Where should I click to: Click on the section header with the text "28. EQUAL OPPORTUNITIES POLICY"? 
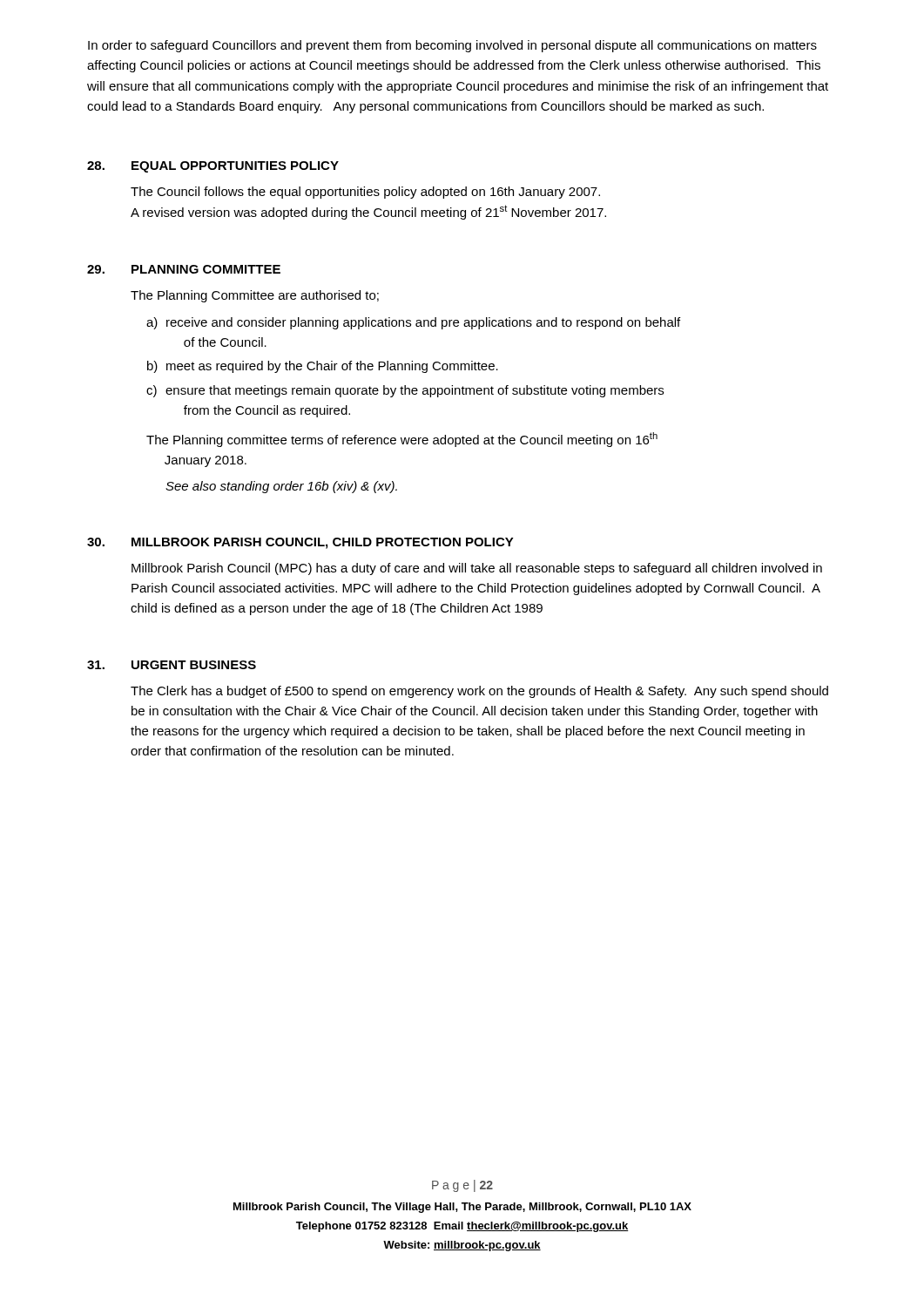click(213, 165)
